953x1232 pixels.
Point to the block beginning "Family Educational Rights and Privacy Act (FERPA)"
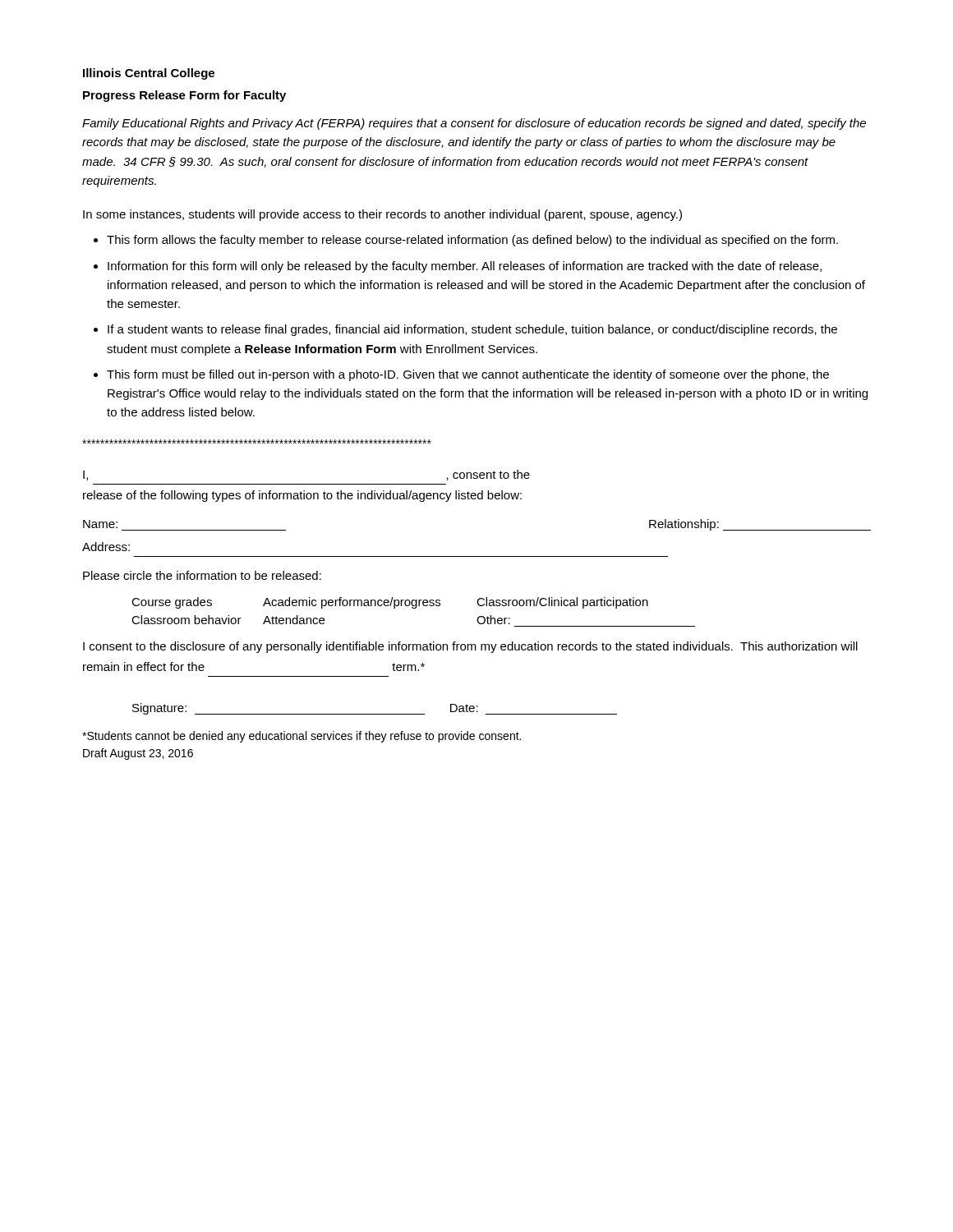(x=474, y=151)
